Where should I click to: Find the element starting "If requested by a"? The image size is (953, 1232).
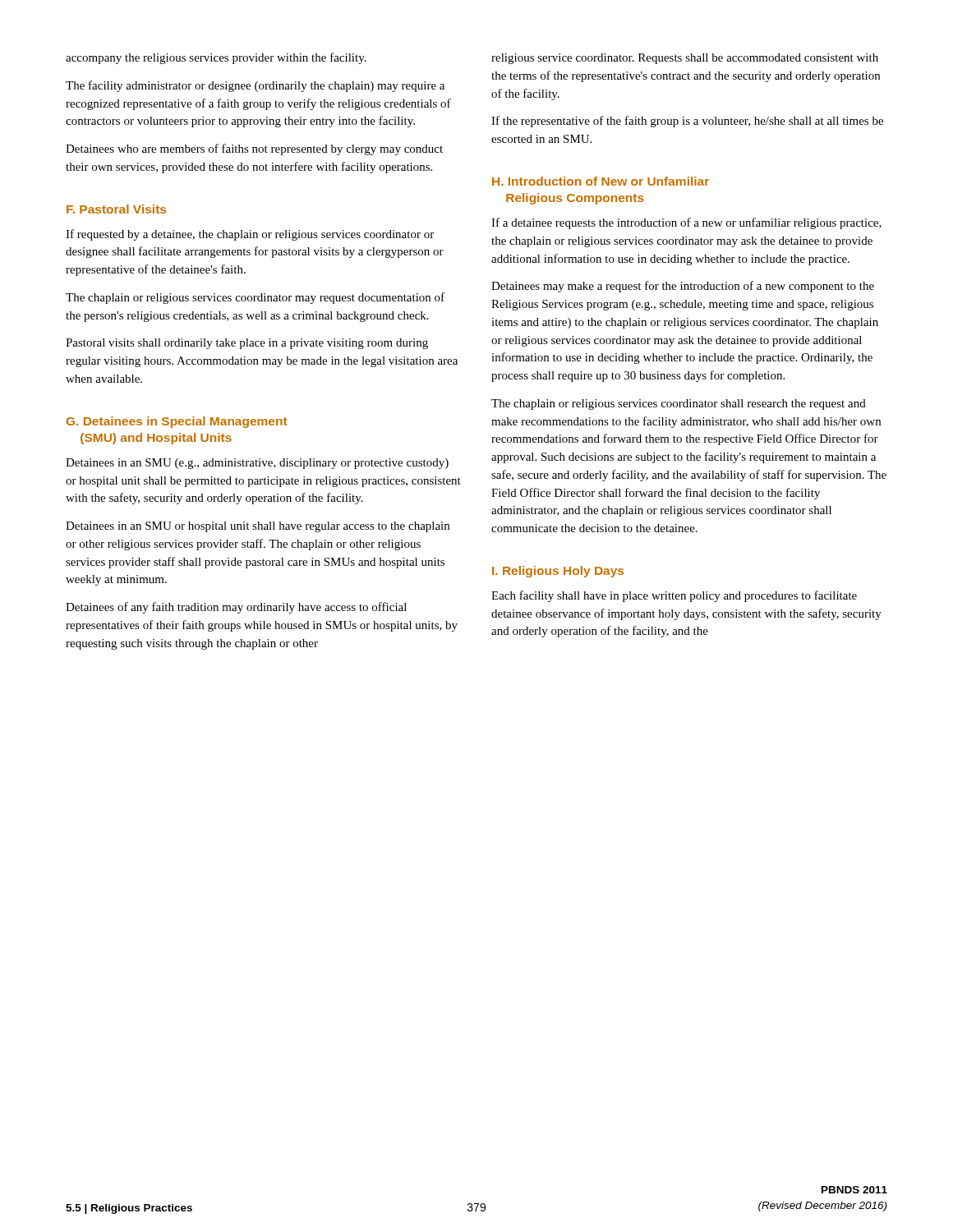(x=264, y=252)
